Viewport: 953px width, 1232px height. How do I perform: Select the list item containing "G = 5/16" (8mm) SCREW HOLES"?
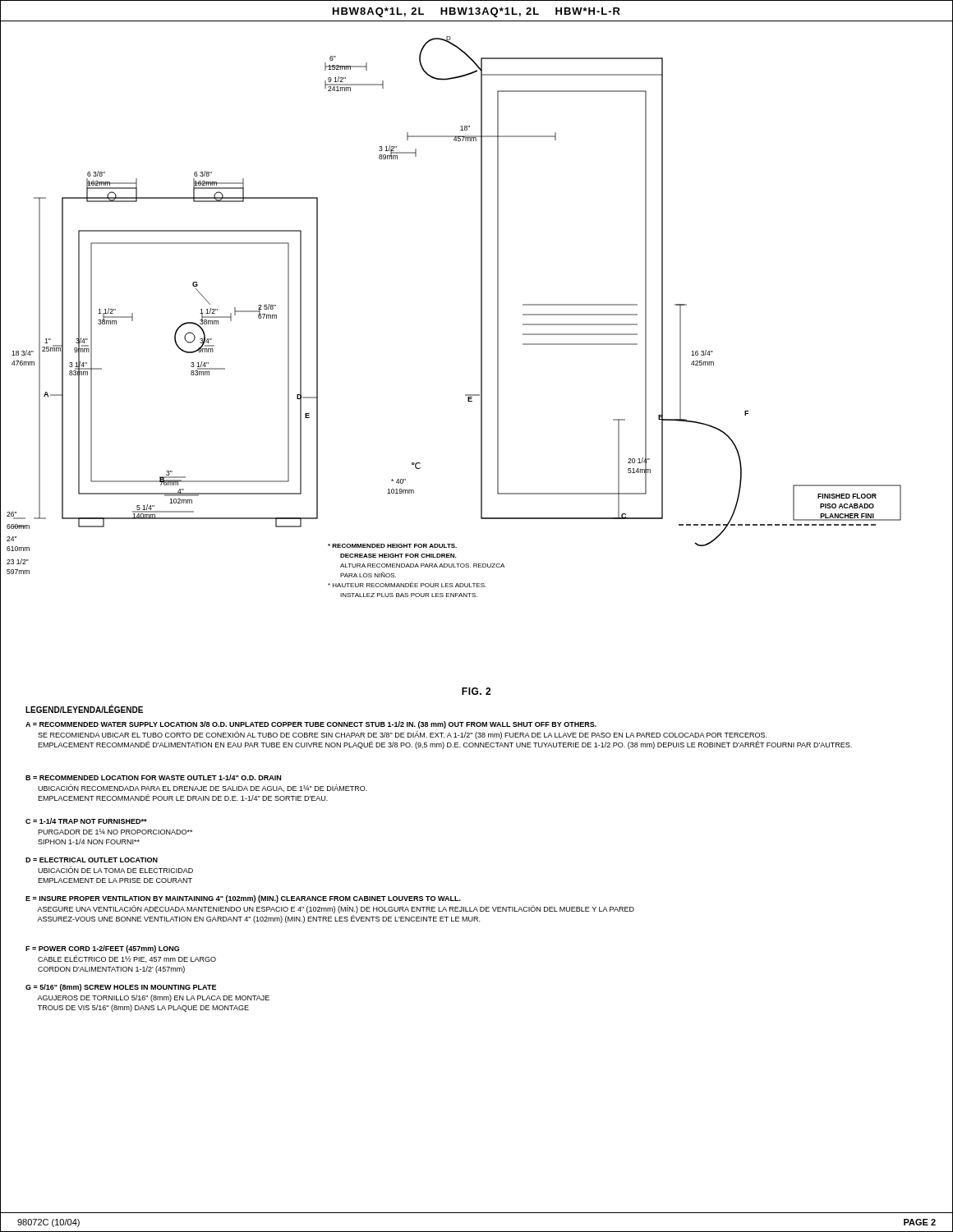pyautogui.click(x=148, y=998)
